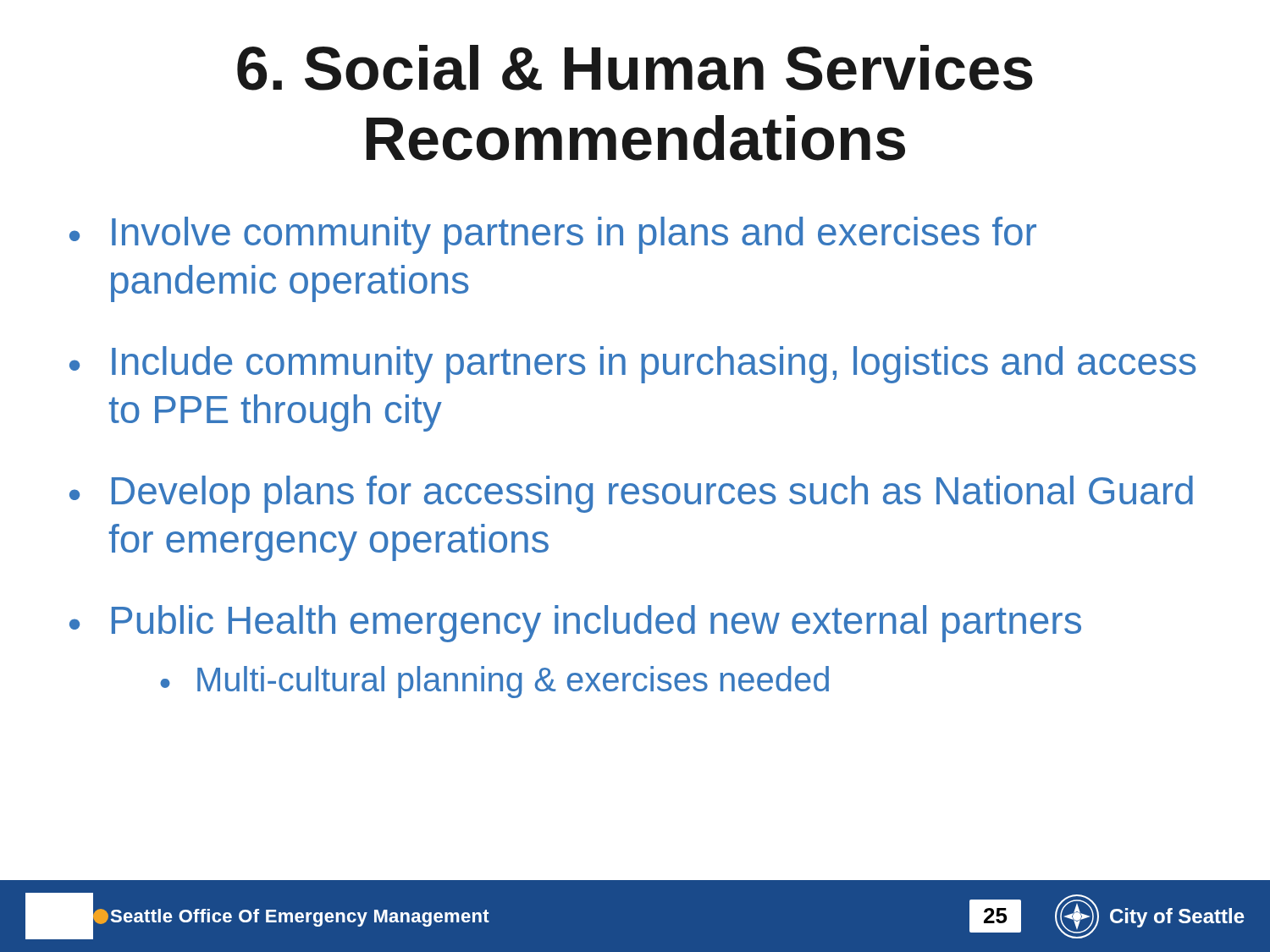
Task: Click on the block starting "• Multi-cultural planning & exercises needed"
Action: tap(681, 681)
